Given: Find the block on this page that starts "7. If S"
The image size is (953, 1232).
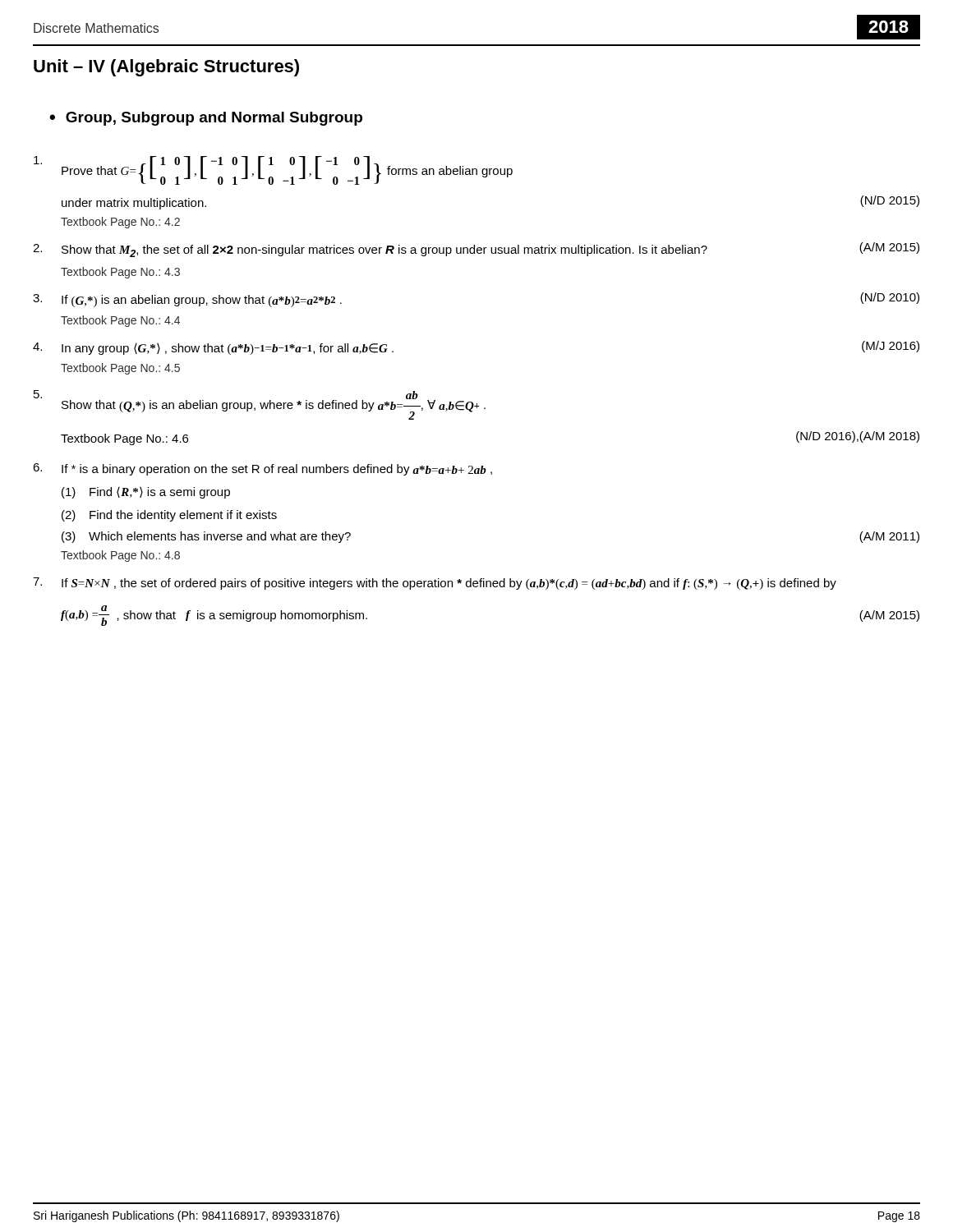Looking at the screenshot, I should tap(435, 584).
